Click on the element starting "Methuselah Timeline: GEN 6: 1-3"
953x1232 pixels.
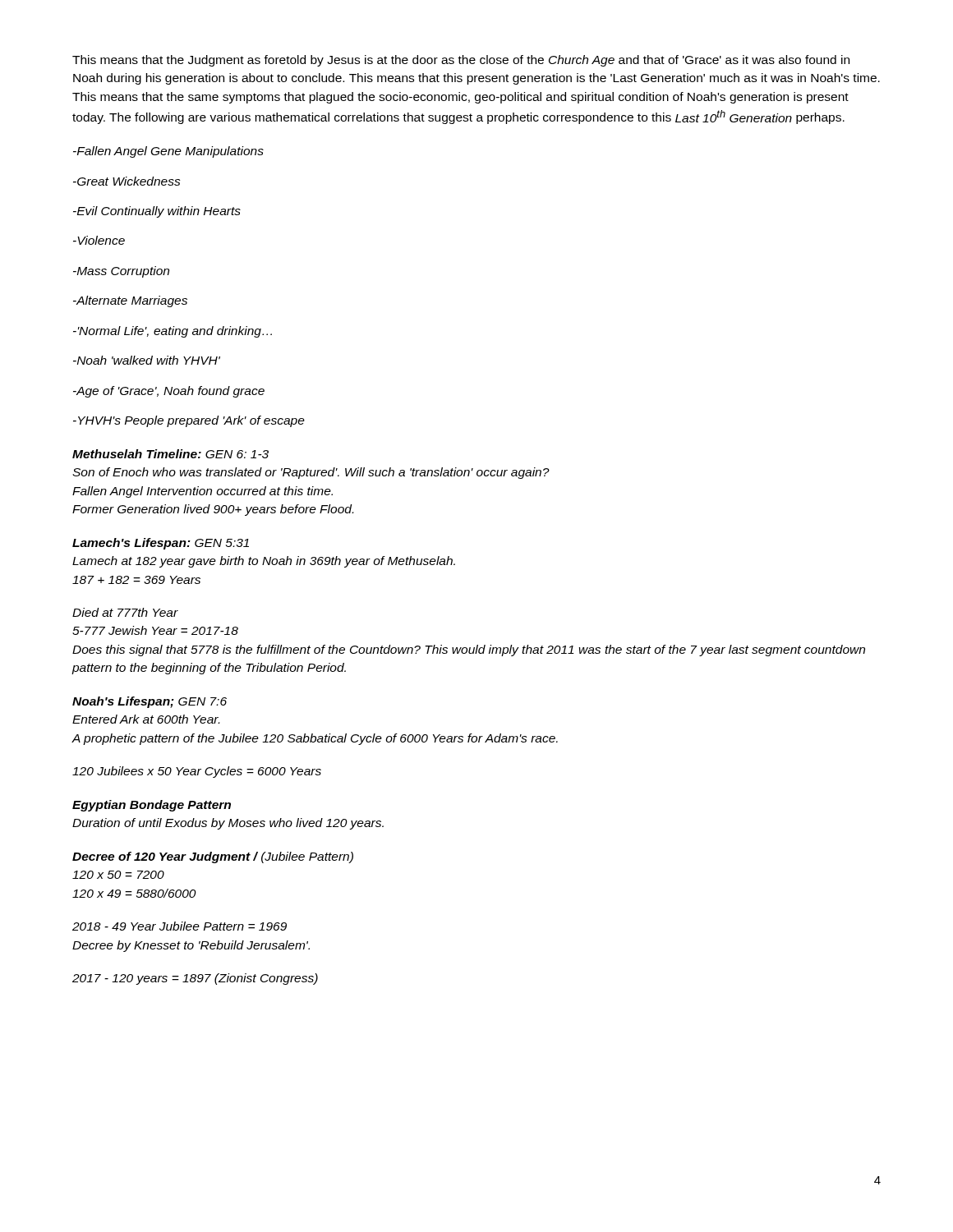[171, 454]
